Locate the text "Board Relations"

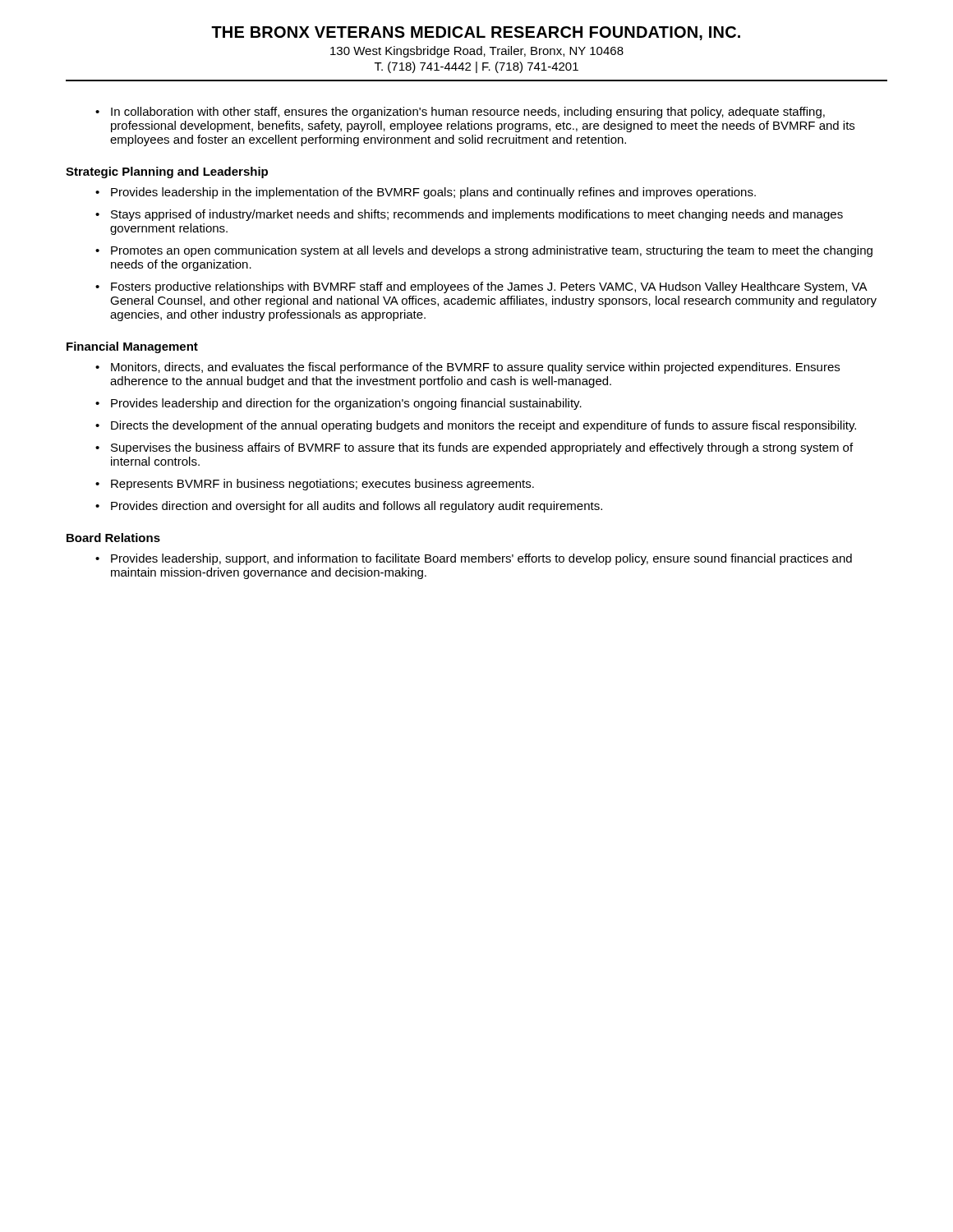pyautogui.click(x=113, y=538)
